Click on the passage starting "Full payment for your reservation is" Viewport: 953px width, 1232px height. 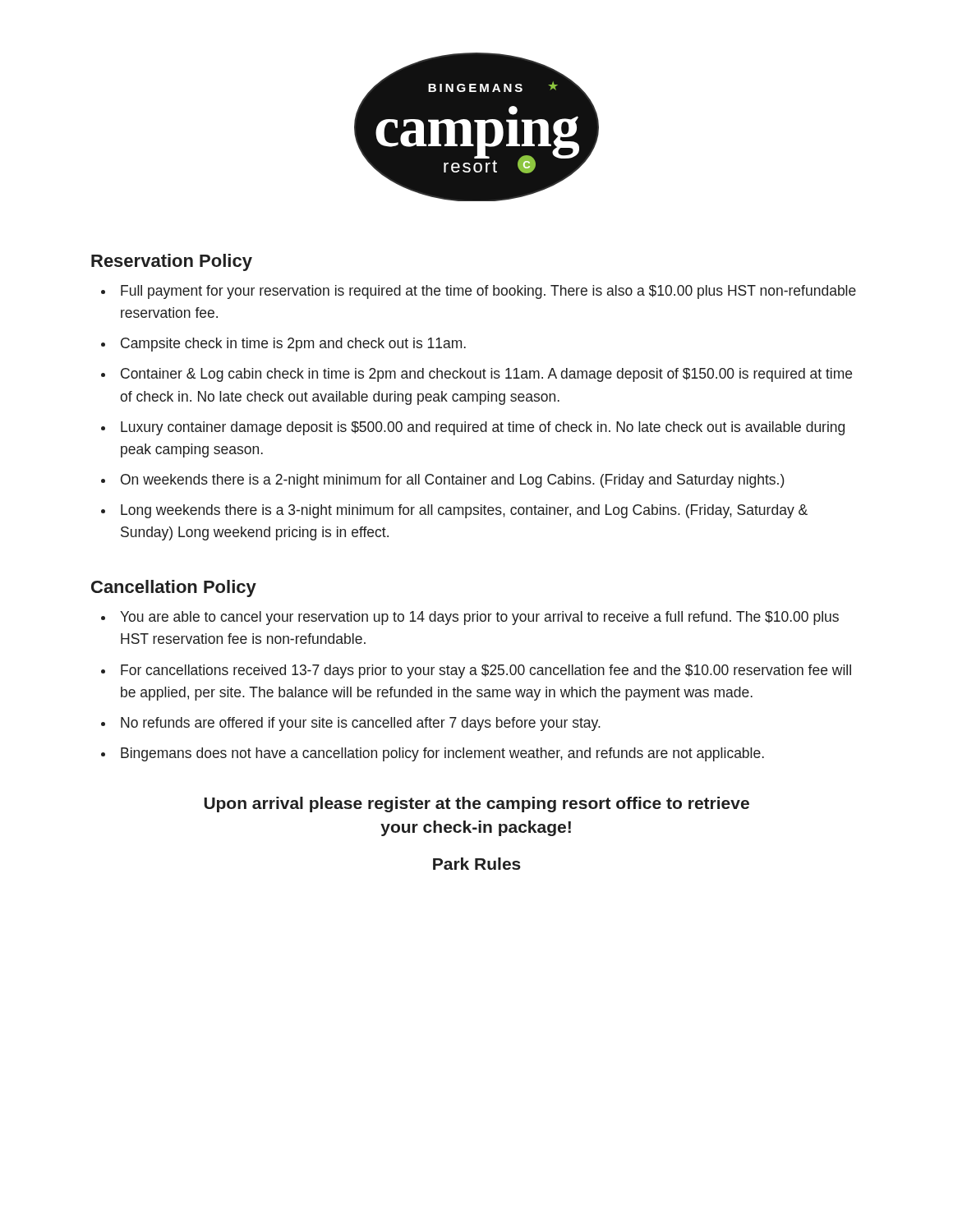click(488, 302)
